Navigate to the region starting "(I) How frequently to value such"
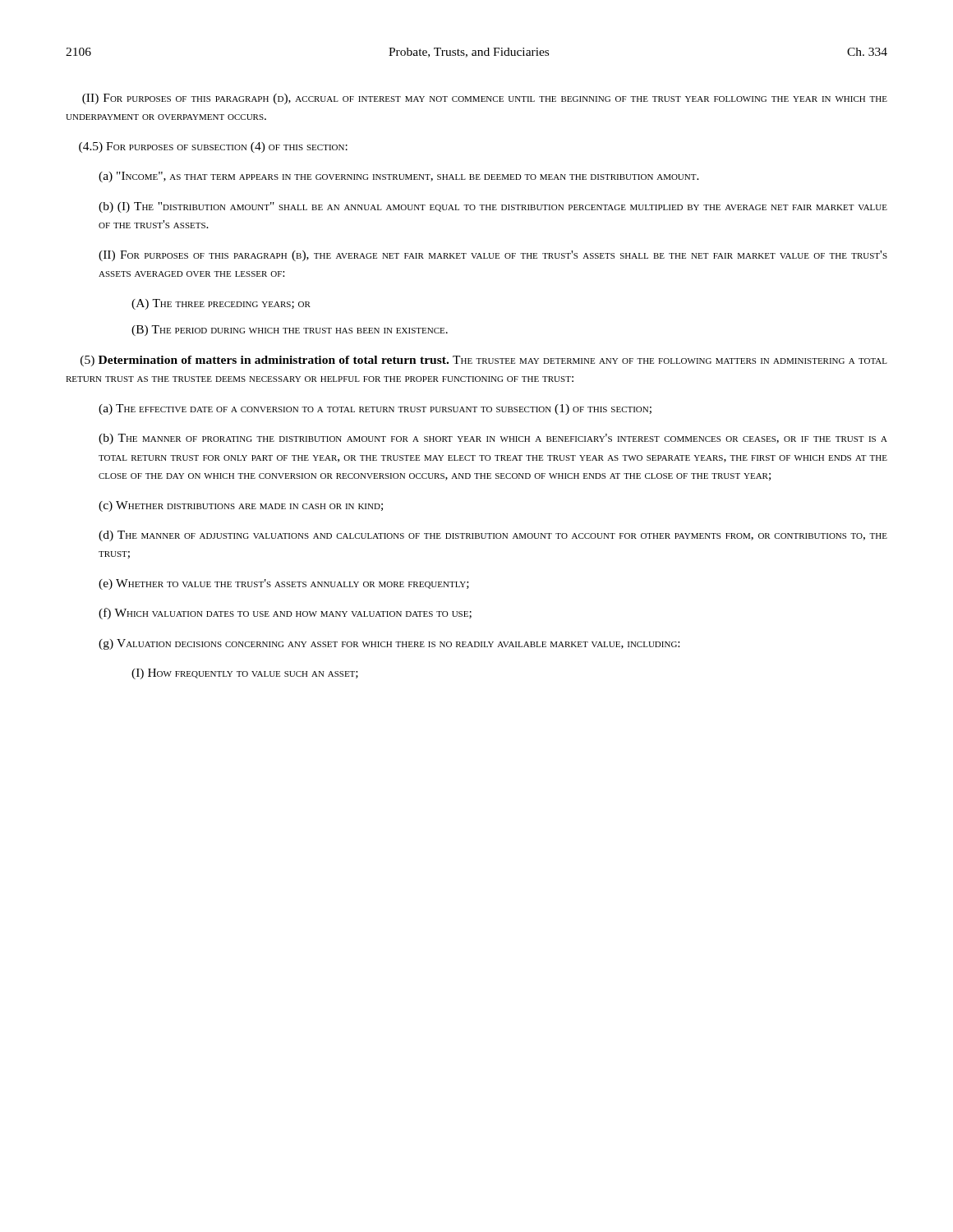This screenshot has height=1232, width=953. point(245,674)
